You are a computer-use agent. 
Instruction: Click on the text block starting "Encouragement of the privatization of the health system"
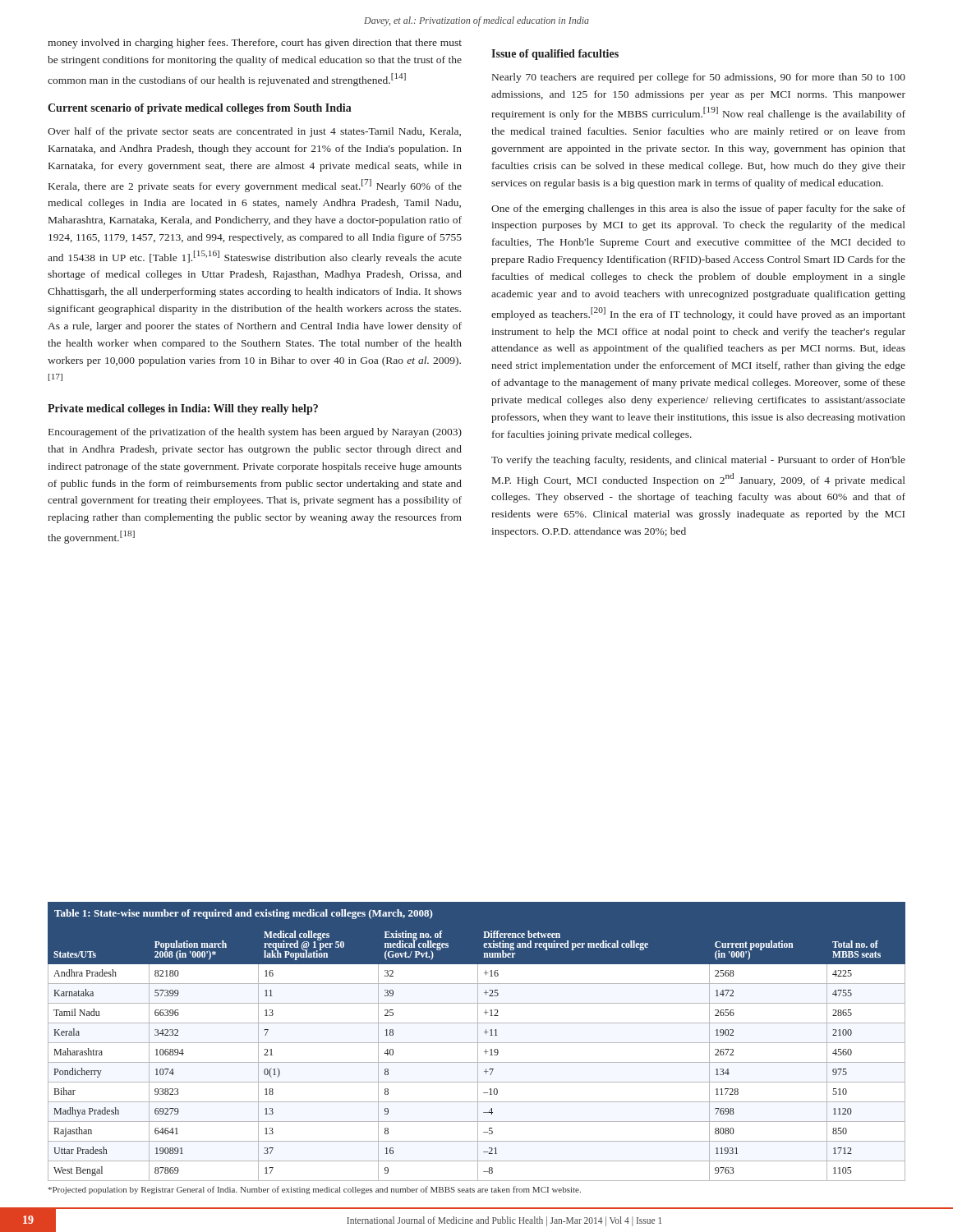[x=255, y=485]
